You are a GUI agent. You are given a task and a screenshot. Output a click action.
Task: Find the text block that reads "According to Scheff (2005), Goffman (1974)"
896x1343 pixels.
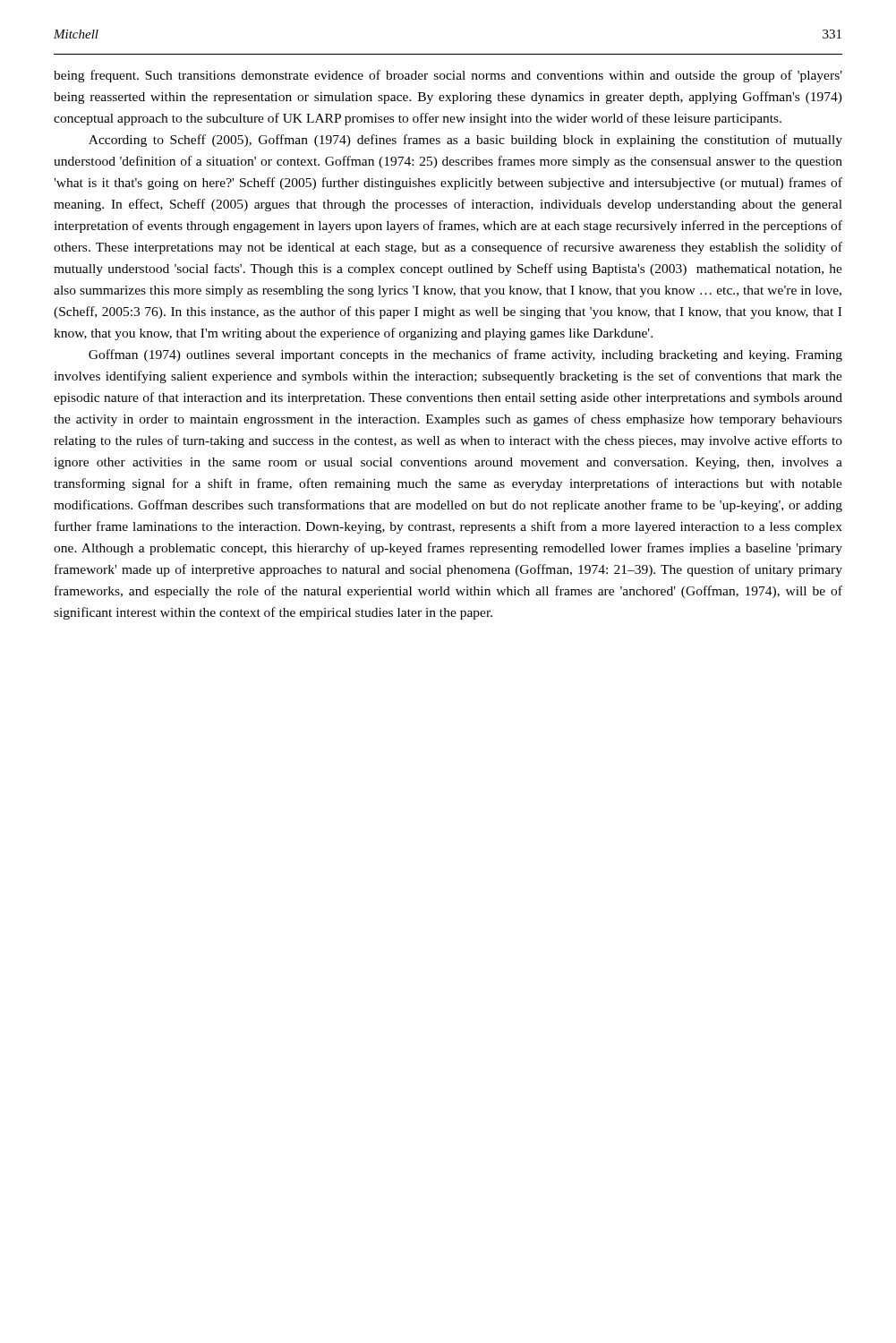point(448,236)
